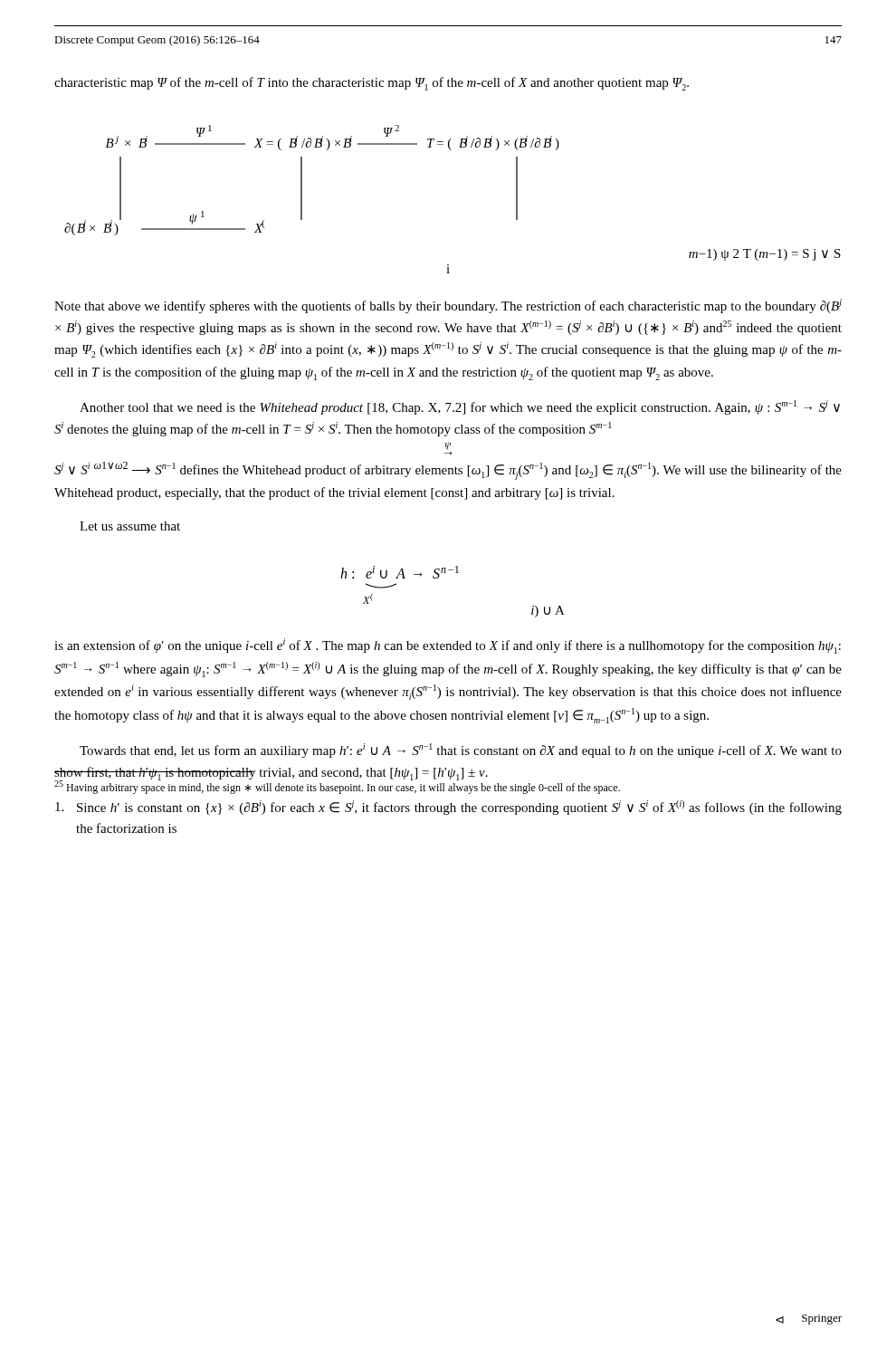Point to the block beginning "is an extension of φ′ on the"

click(x=448, y=681)
